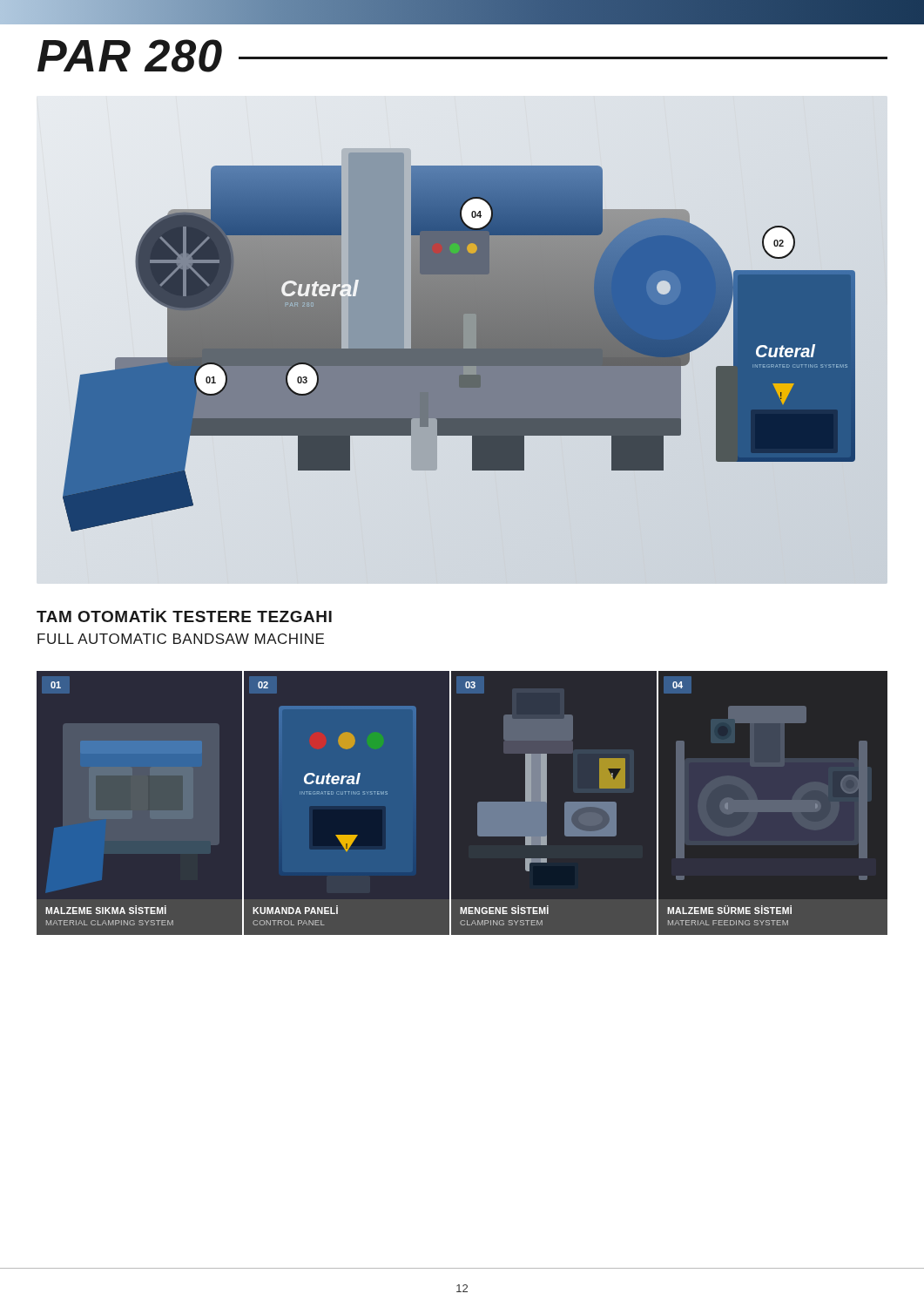
Task: Where does it say "PAR 280"?
Action: [x=462, y=56]
